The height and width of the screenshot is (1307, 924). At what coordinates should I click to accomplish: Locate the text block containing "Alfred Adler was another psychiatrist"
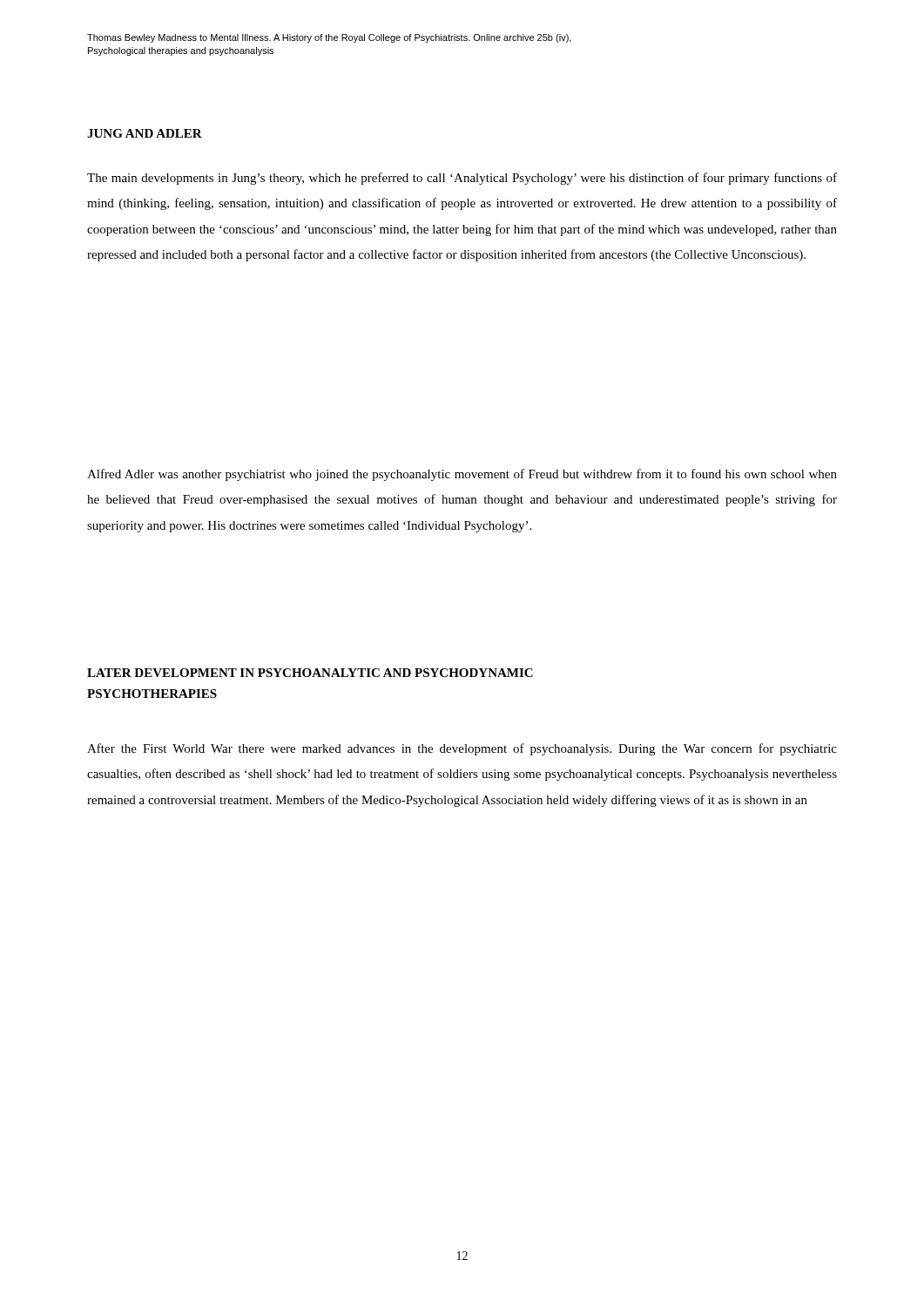(462, 499)
